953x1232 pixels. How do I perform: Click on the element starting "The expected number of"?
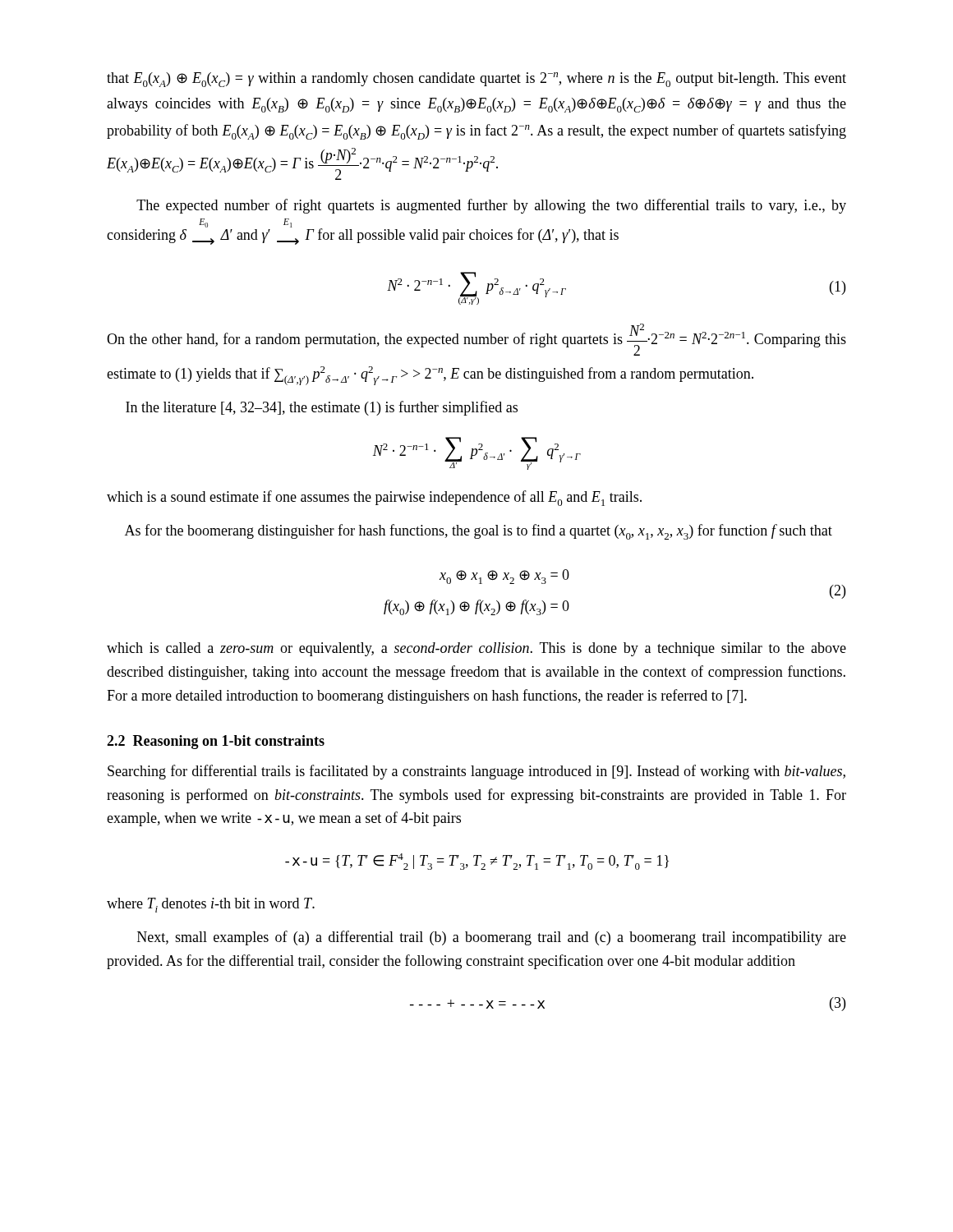(x=476, y=226)
